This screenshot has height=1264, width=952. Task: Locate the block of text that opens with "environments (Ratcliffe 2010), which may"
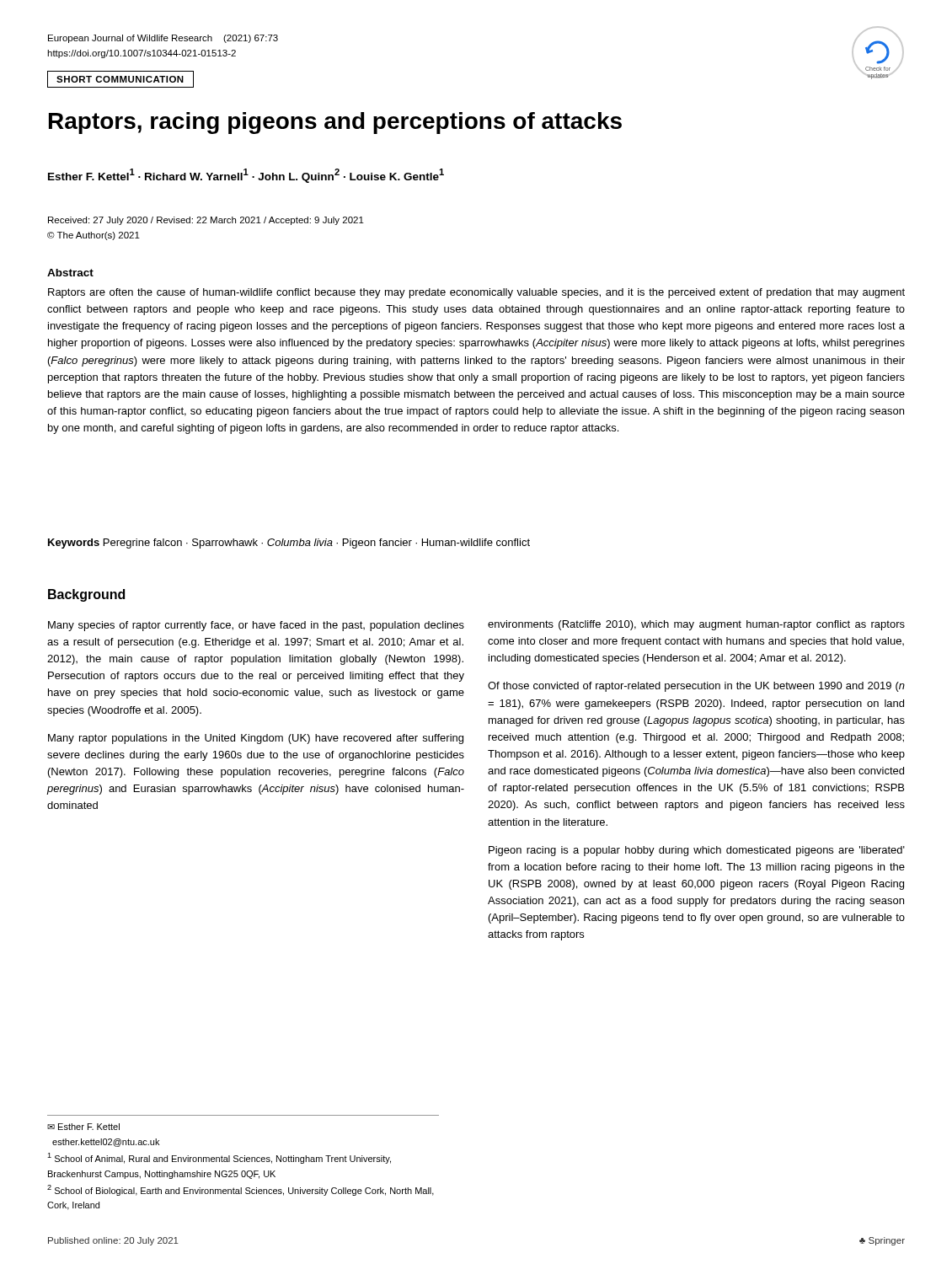click(x=696, y=780)
